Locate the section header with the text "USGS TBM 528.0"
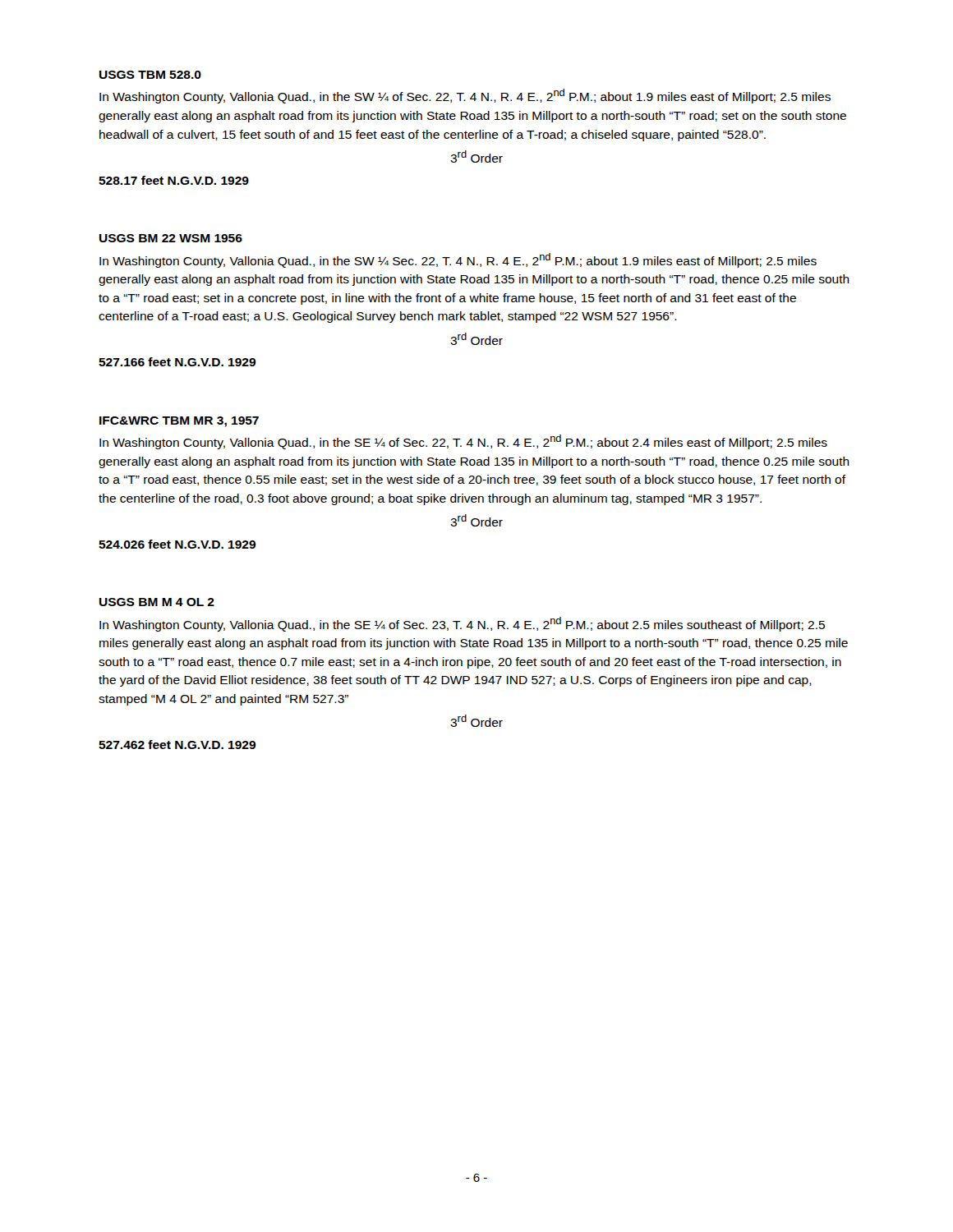This screenshot has height=1232, width=953. click(x=150, y=74)
